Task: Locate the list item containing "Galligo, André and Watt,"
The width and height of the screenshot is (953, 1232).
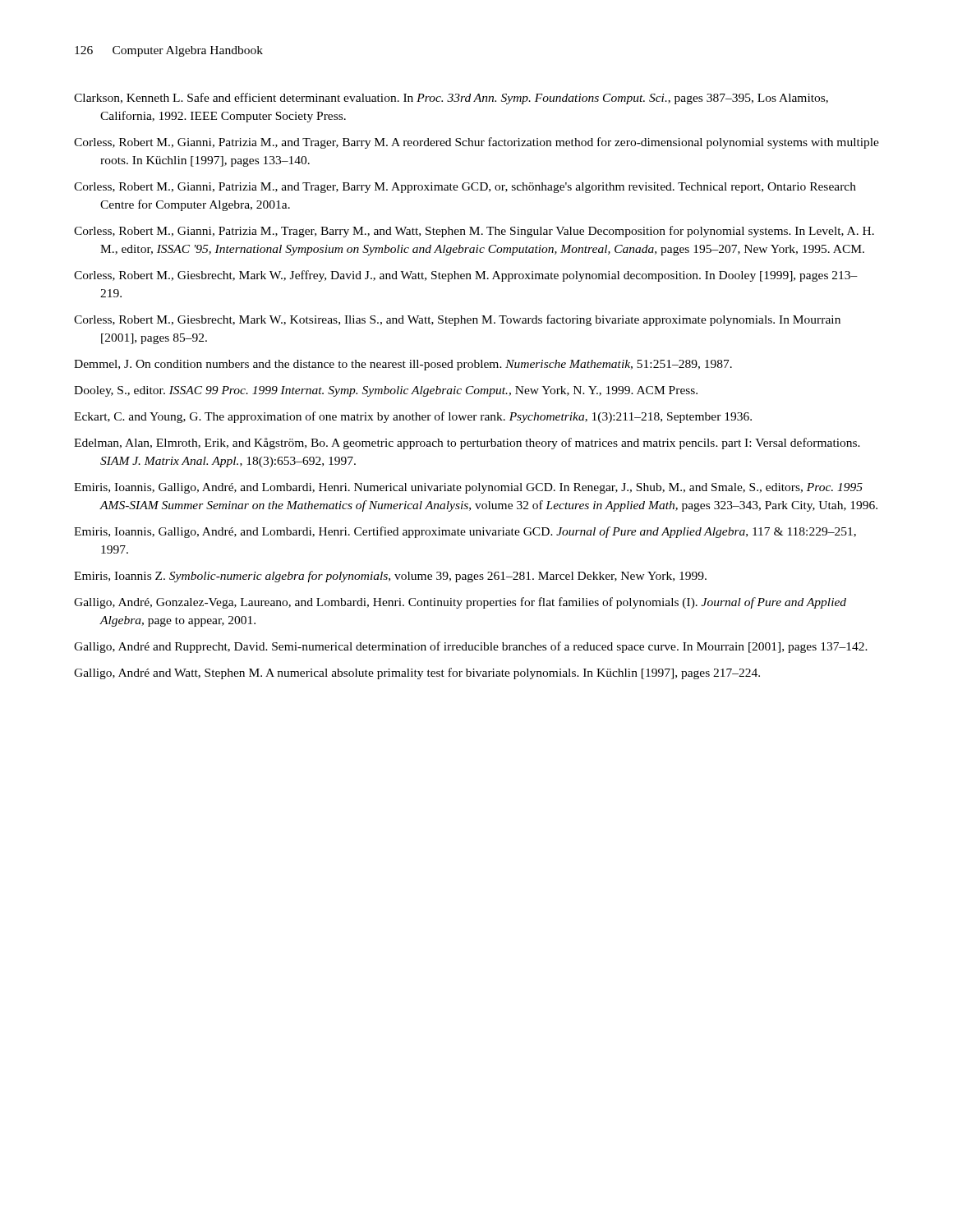Action: (x=417, y=673)
